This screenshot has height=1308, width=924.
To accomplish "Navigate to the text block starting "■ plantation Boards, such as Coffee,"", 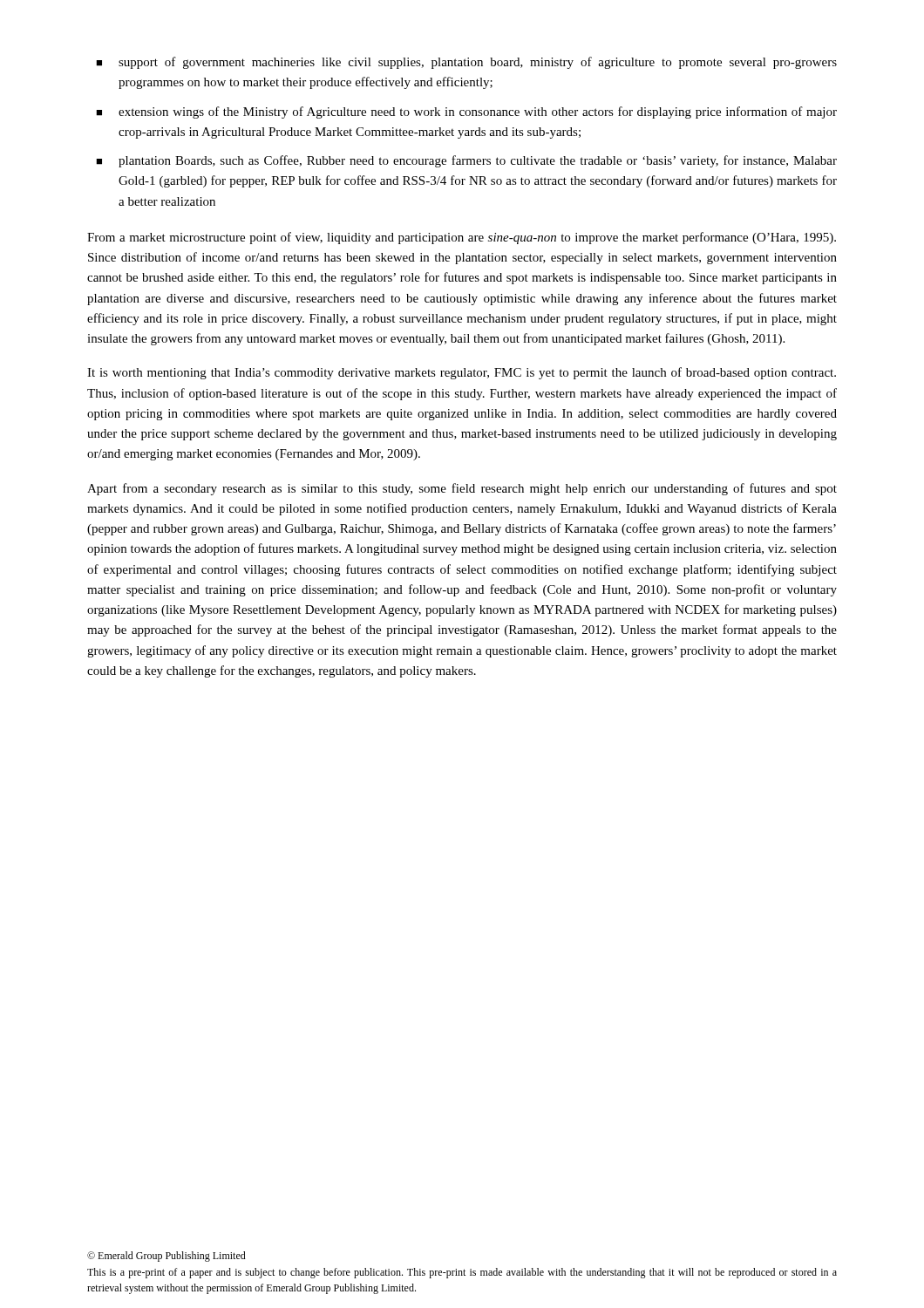I will [466, 181].
